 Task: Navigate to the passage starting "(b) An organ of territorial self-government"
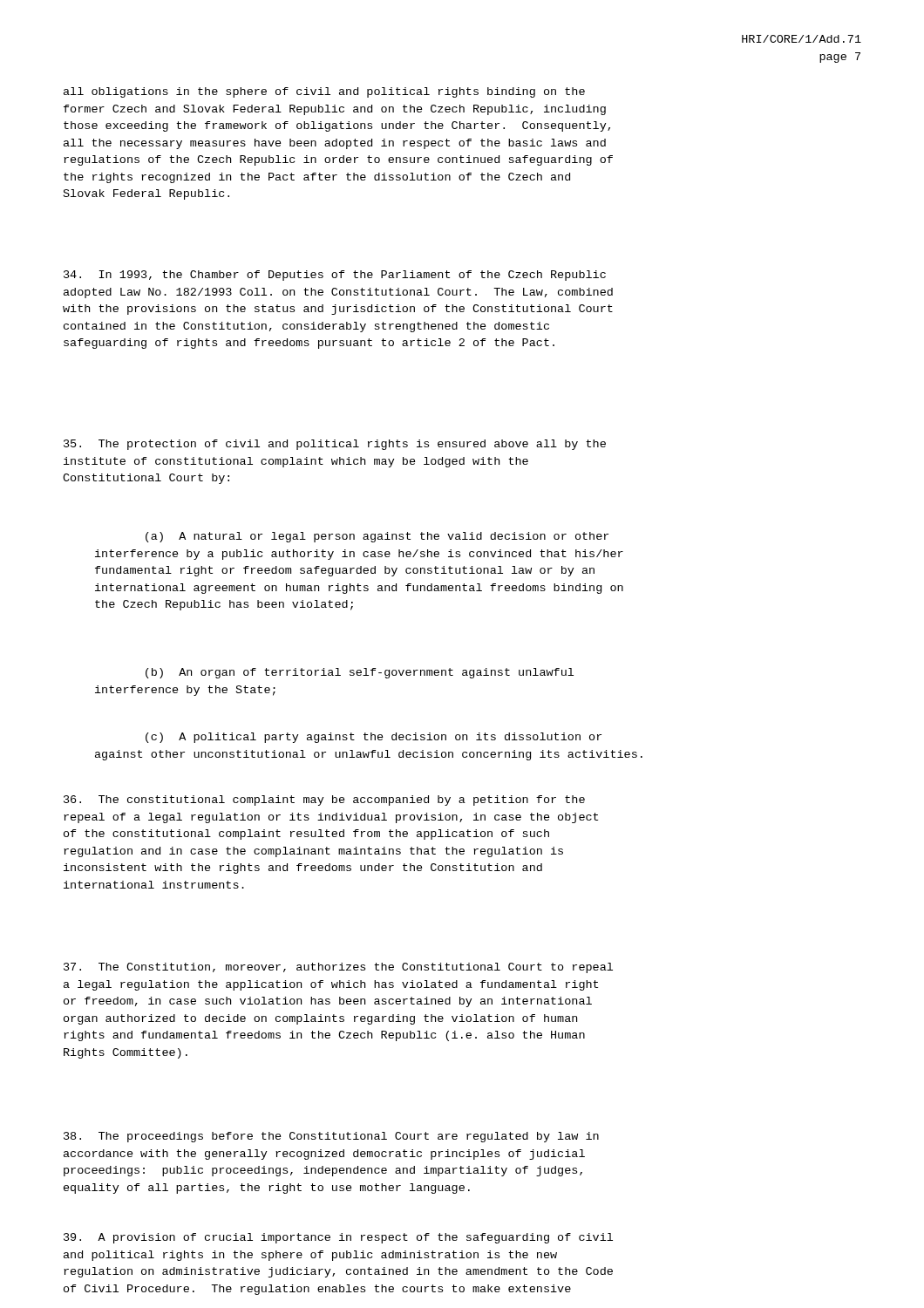tap(334, 681)
